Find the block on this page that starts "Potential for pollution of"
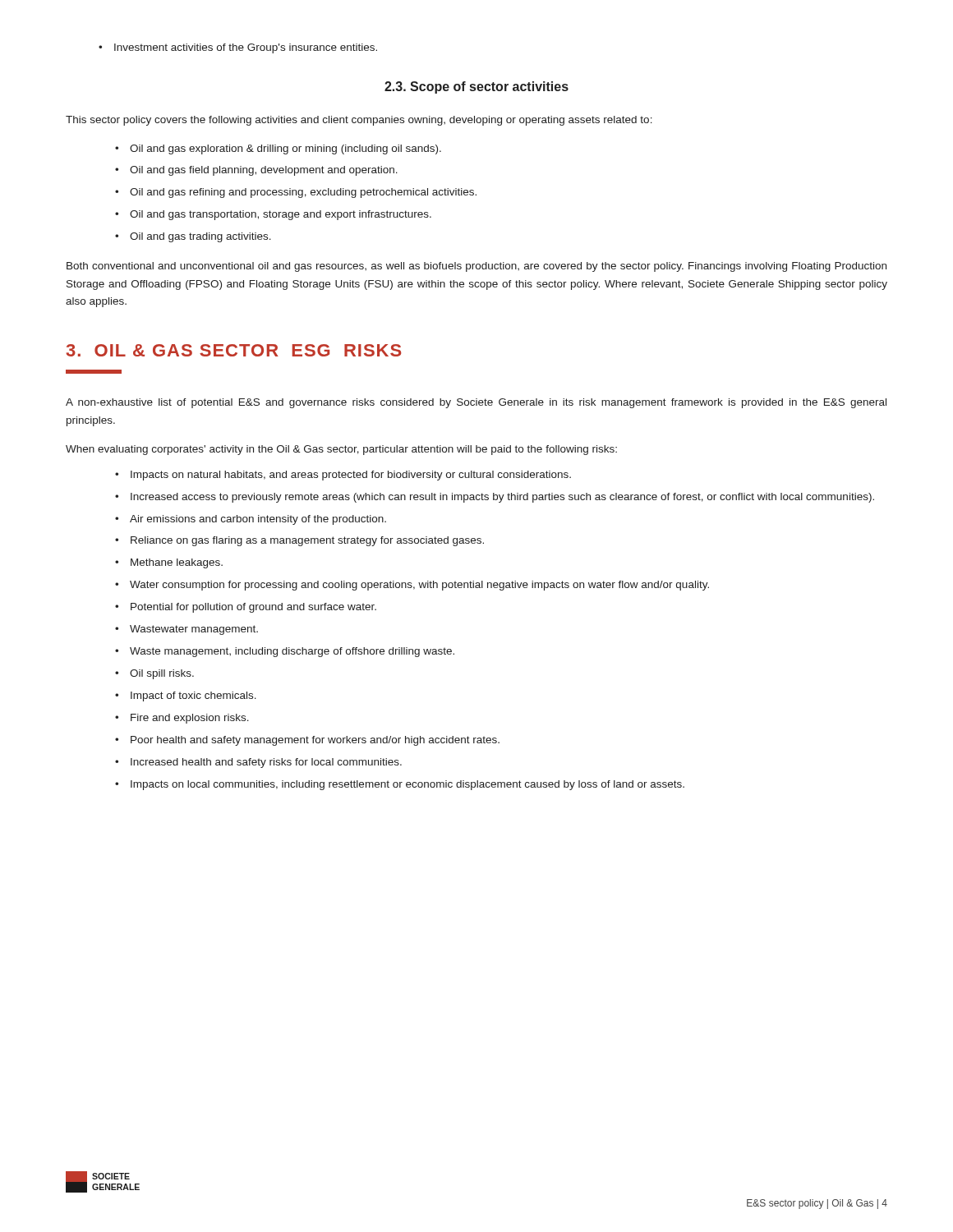This screenshot has height=1232, width=953. coord(246,608)
